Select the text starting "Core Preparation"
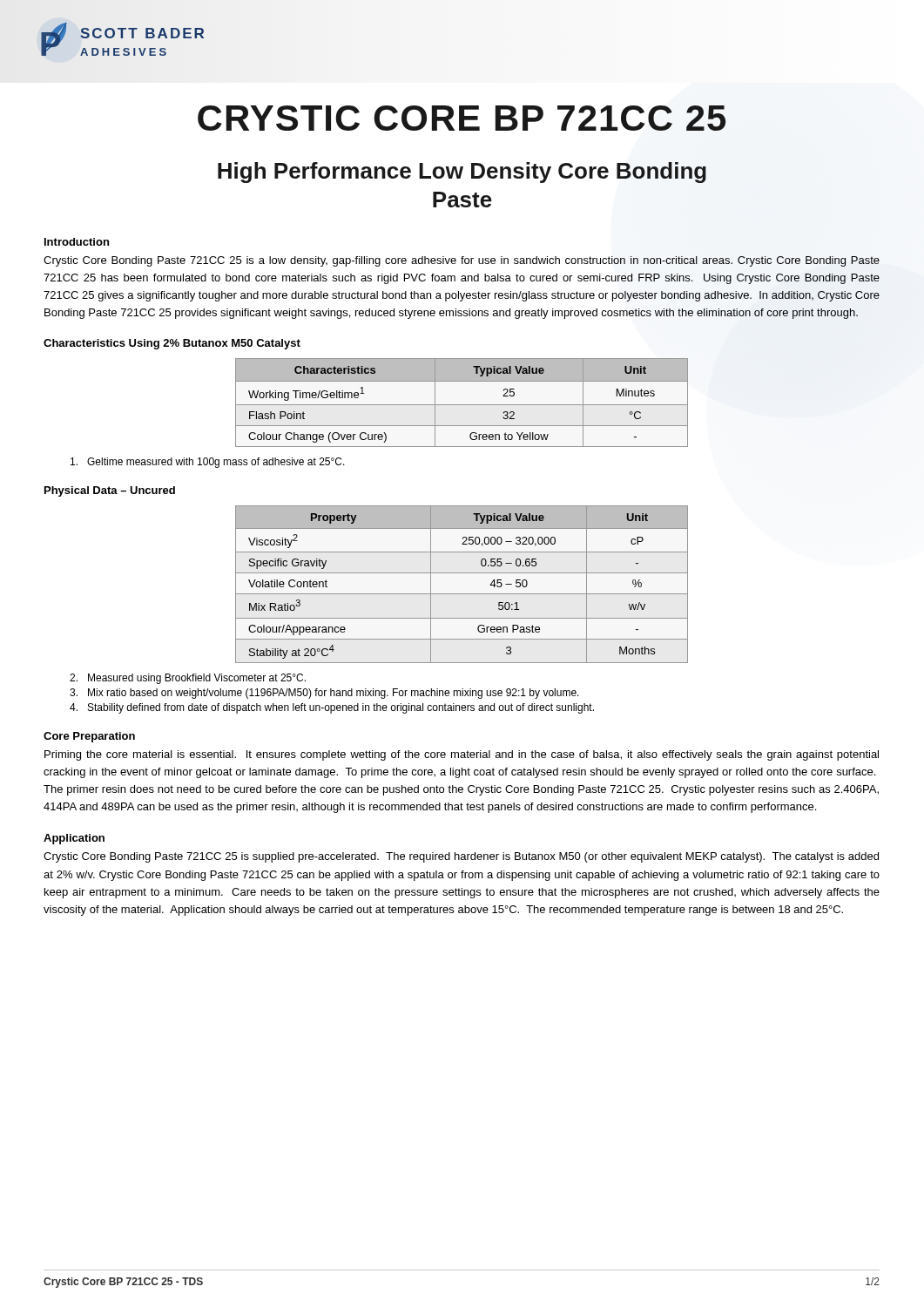 click(89, 736)
